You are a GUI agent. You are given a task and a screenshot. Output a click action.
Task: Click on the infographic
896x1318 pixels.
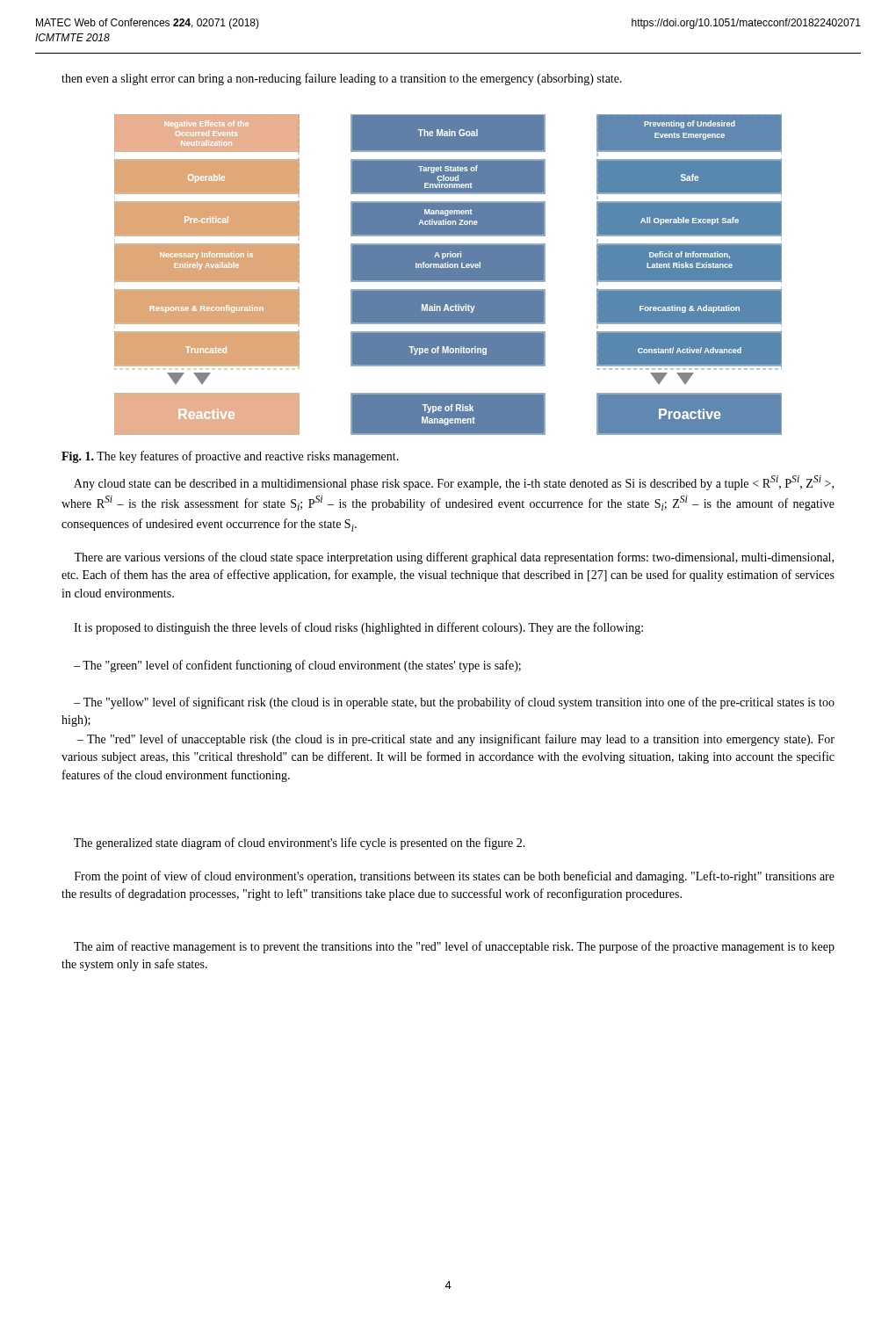pos(448,277)
